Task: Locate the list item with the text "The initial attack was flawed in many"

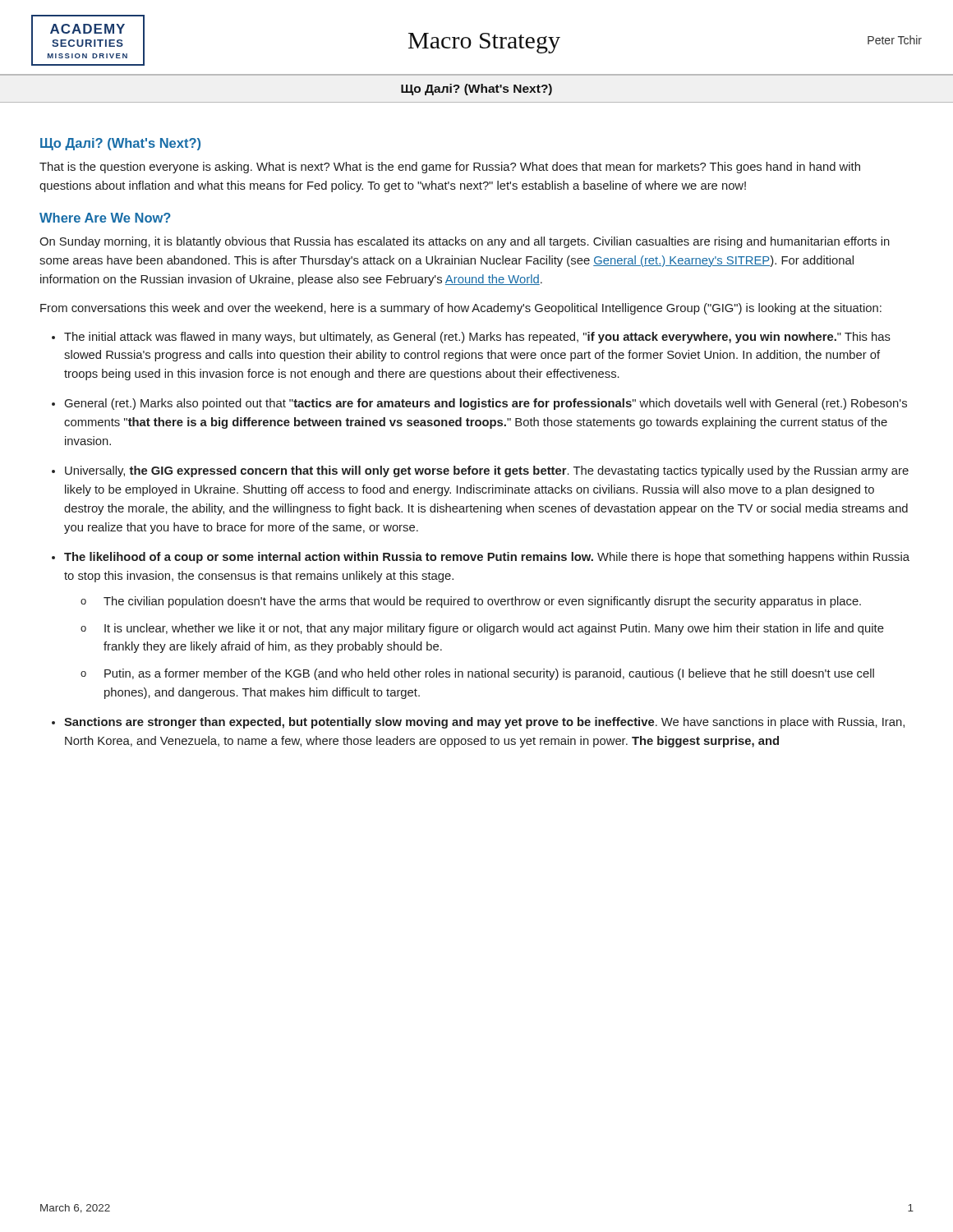Action: (x=489, y=356)
